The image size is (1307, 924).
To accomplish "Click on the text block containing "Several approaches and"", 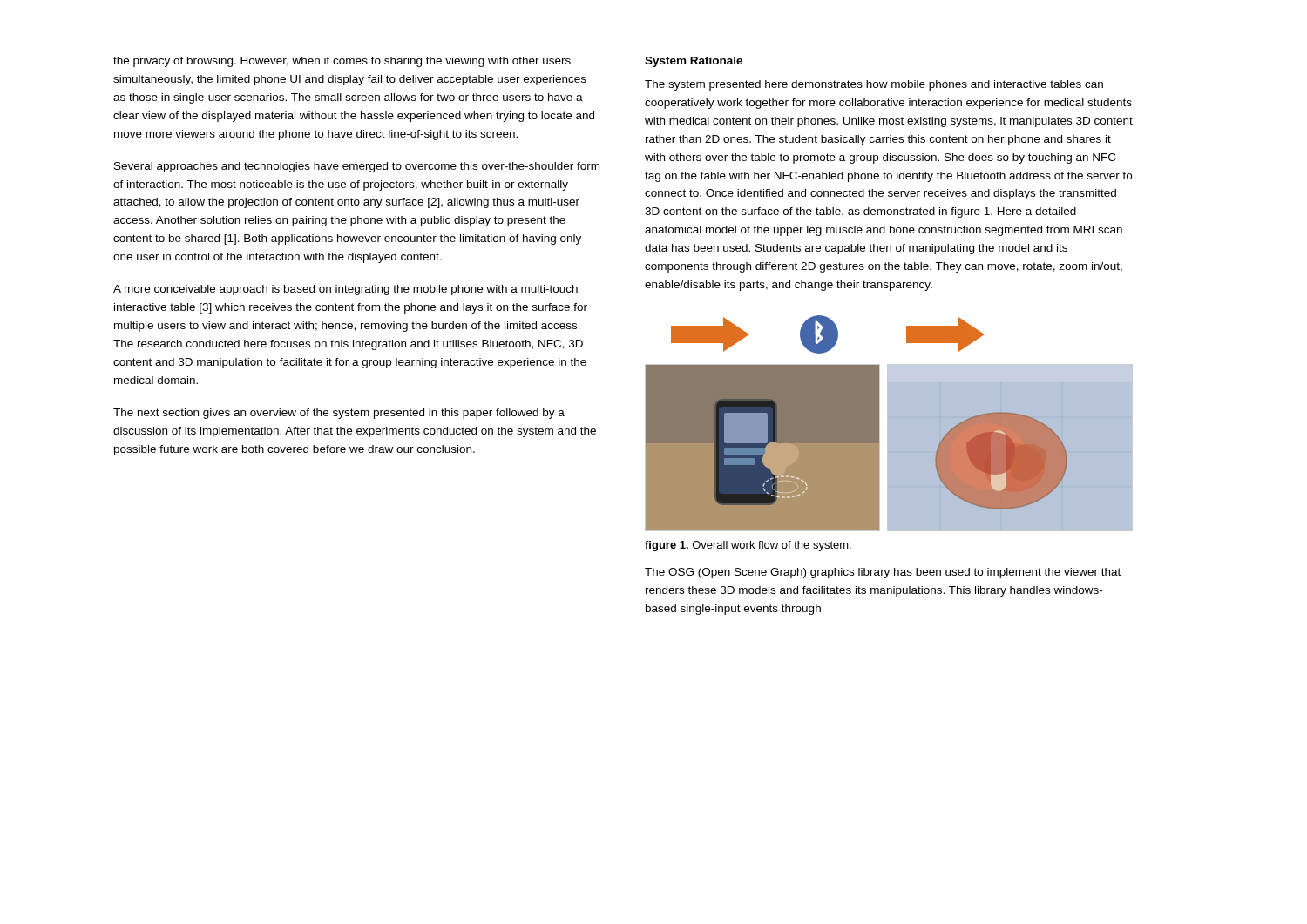I will tap(357, 211).
